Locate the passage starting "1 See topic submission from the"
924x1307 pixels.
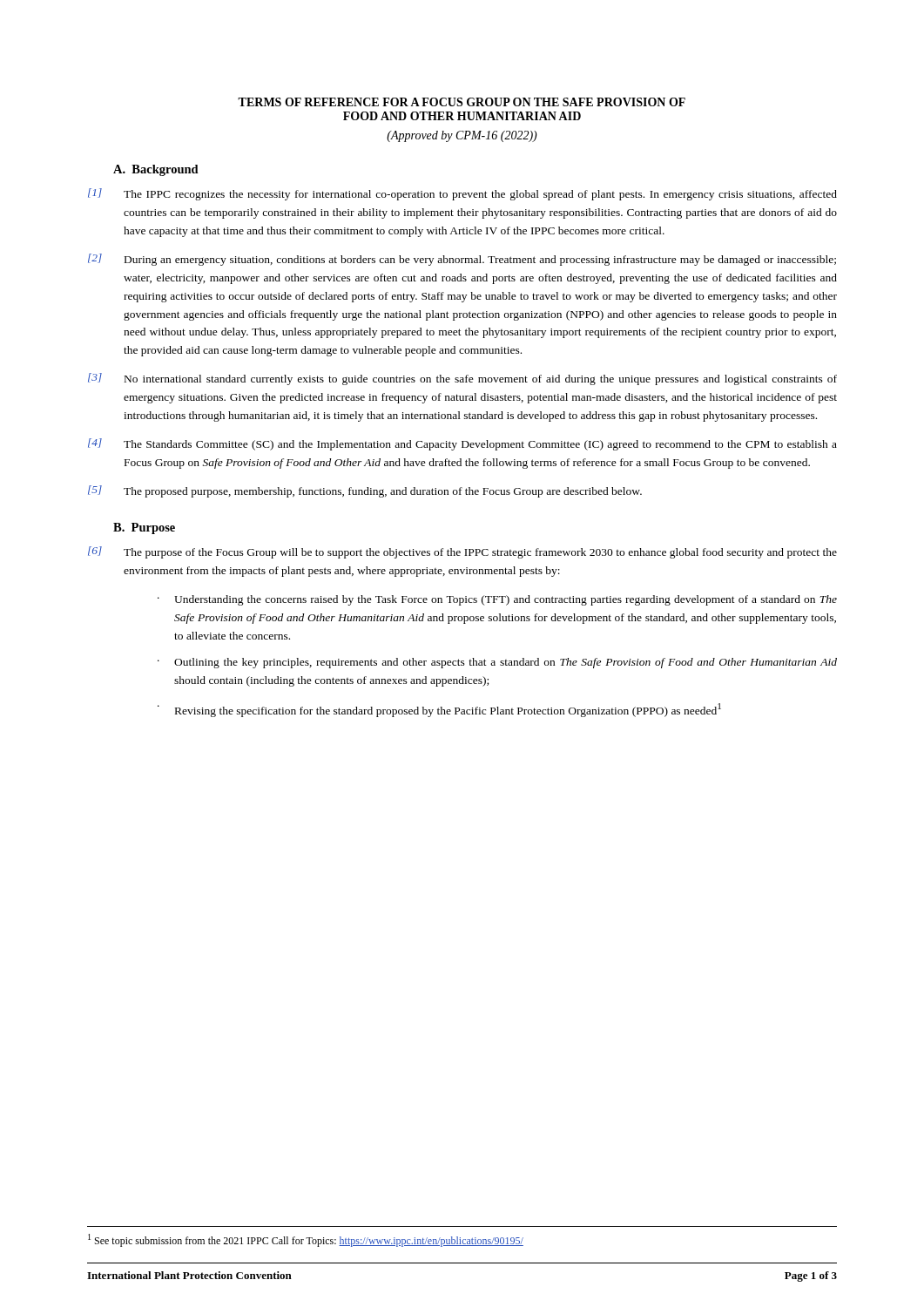point(305,1239)
